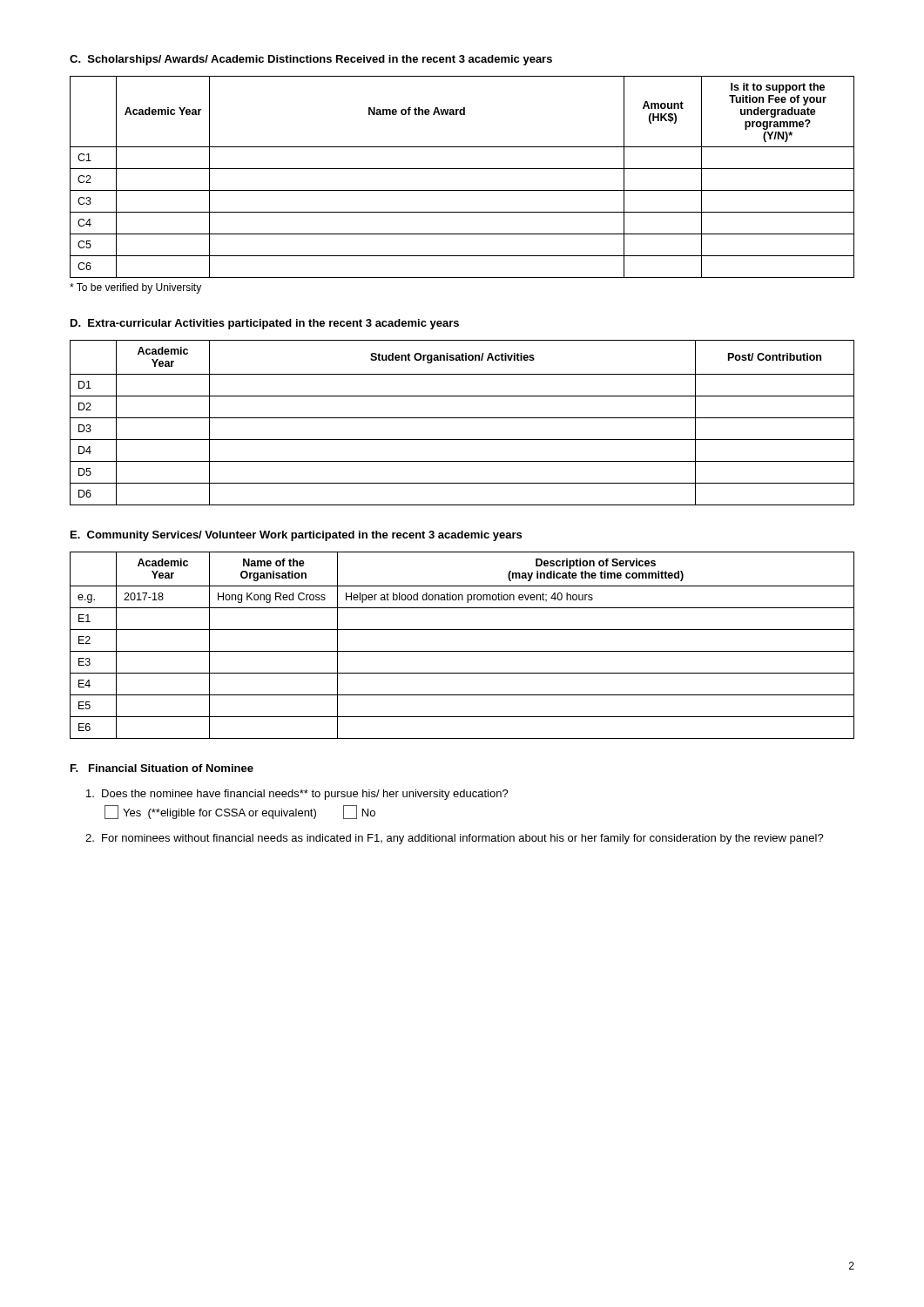The height and width of the screenshot is (1307, 924).
Task: Select the text block starting "E. Community Services/ Volunteer Work participated in"
Action: pyautogui.click(x=296, y=535)
